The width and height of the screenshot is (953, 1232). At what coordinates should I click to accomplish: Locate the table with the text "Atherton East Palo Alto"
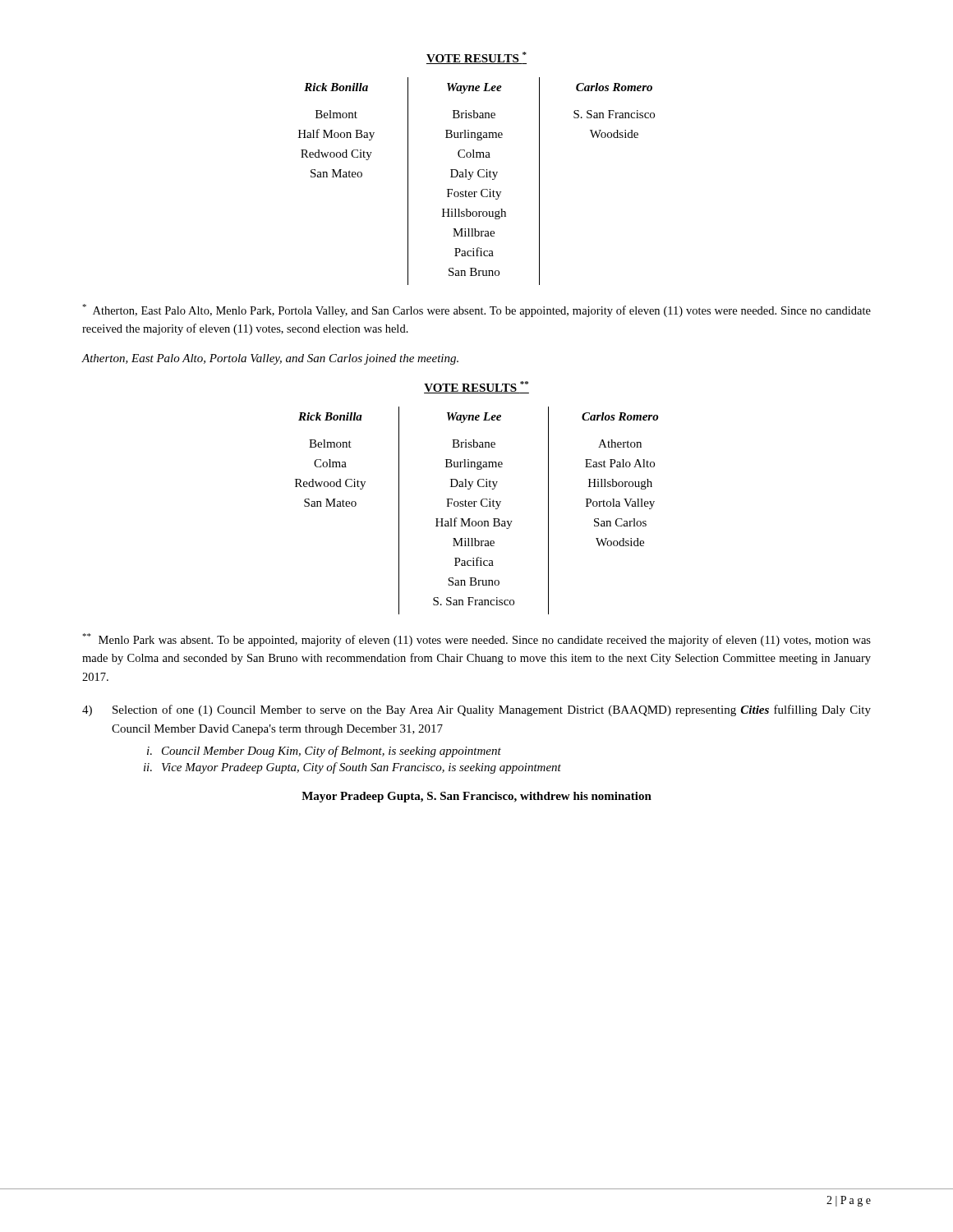pos(476,510)
